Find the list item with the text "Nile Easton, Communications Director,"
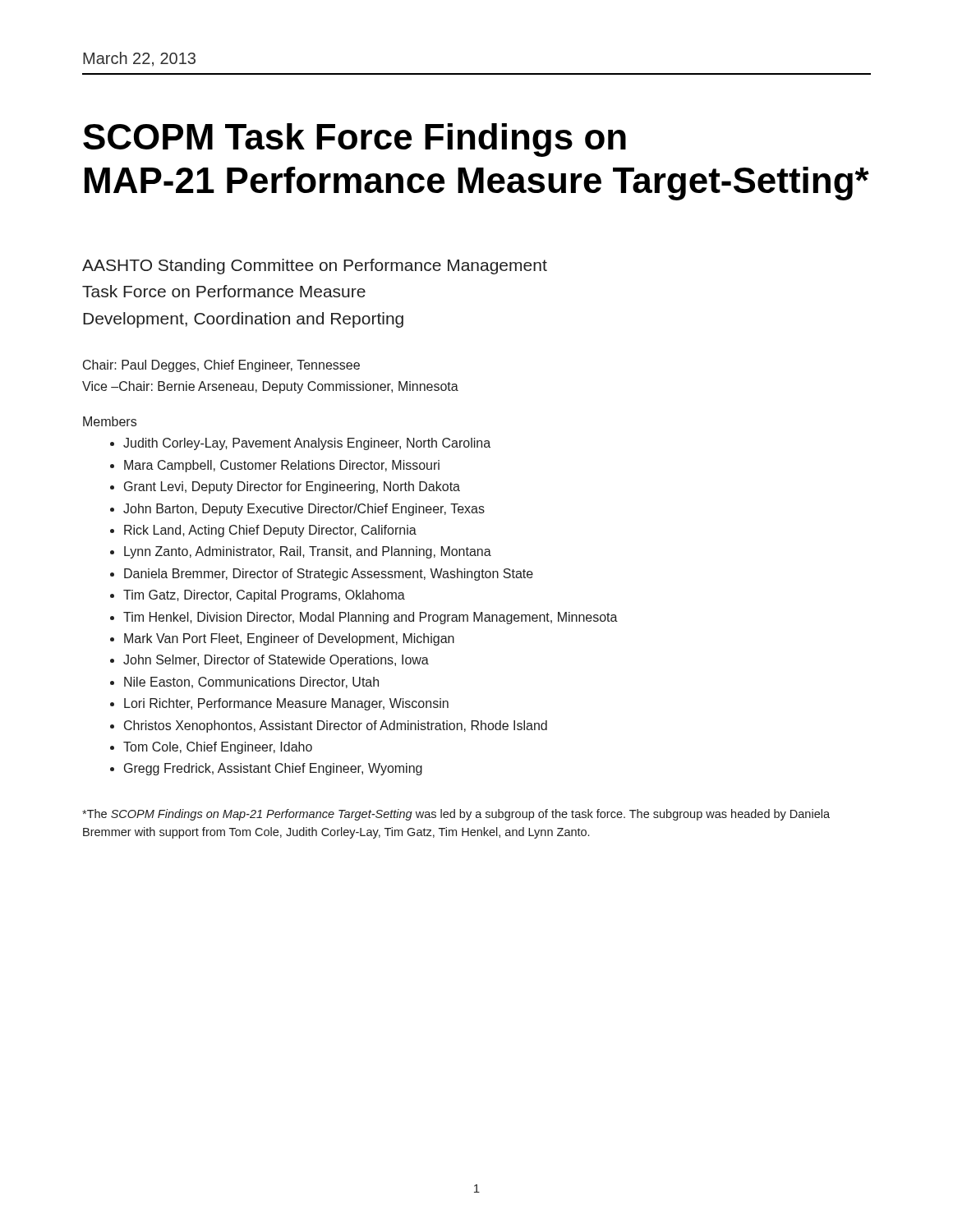 [x=251, y=682]
